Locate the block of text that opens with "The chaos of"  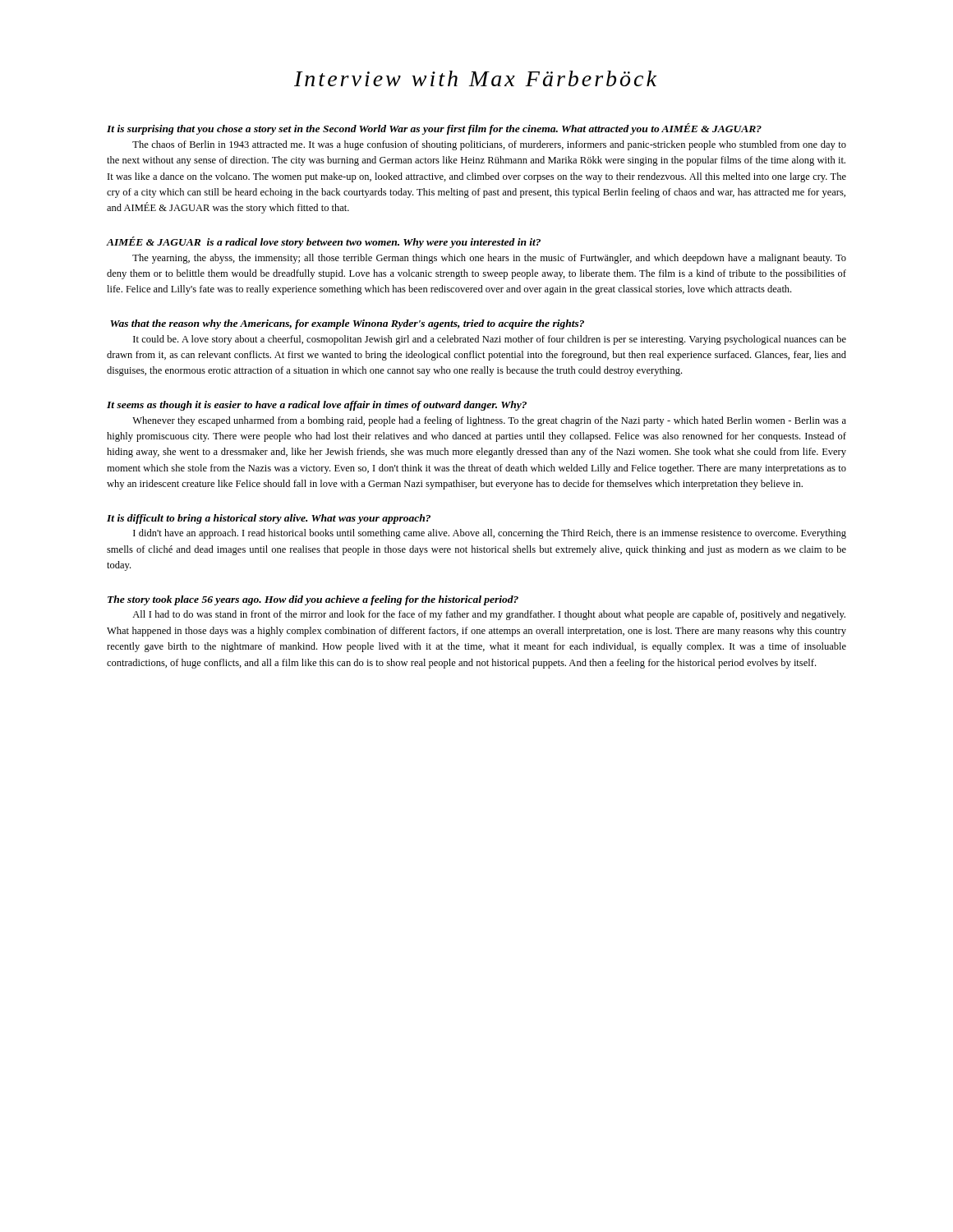[476, 177]
